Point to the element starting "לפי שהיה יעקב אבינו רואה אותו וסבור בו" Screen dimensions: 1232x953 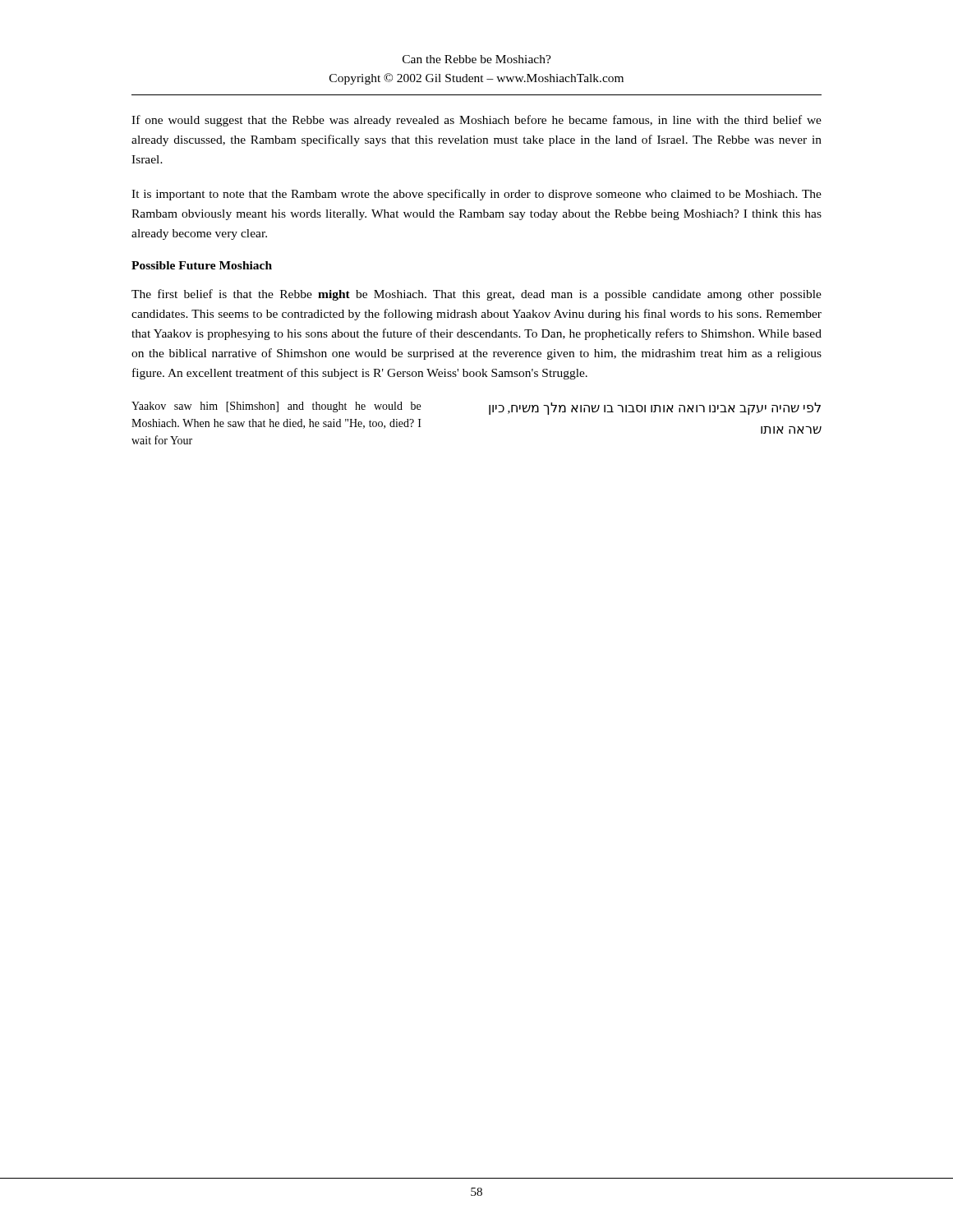coord(655,418)
